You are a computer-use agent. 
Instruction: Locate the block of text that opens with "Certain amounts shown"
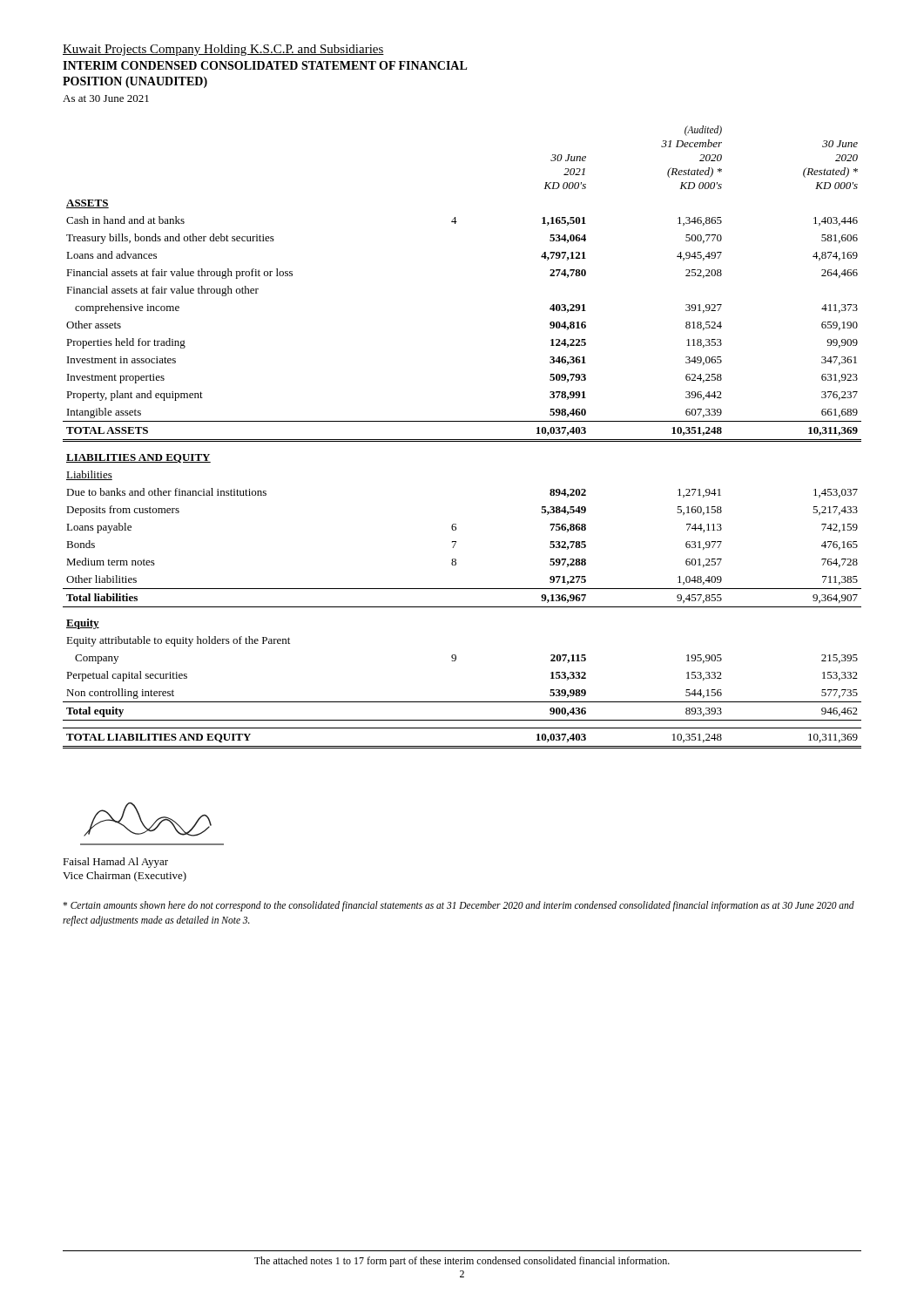click(x=458, y=913)
